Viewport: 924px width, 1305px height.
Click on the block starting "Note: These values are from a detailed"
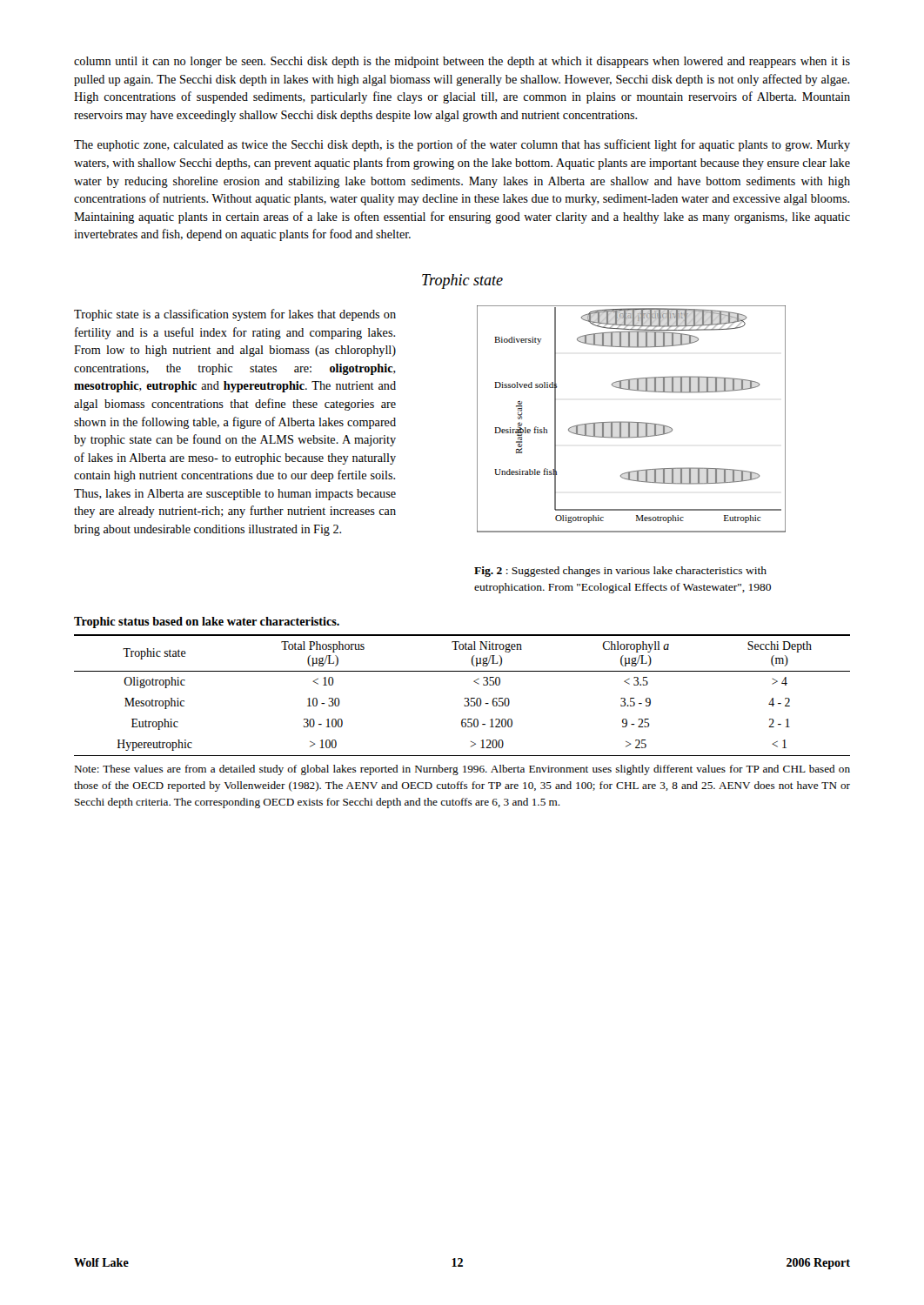pos(462,785)
